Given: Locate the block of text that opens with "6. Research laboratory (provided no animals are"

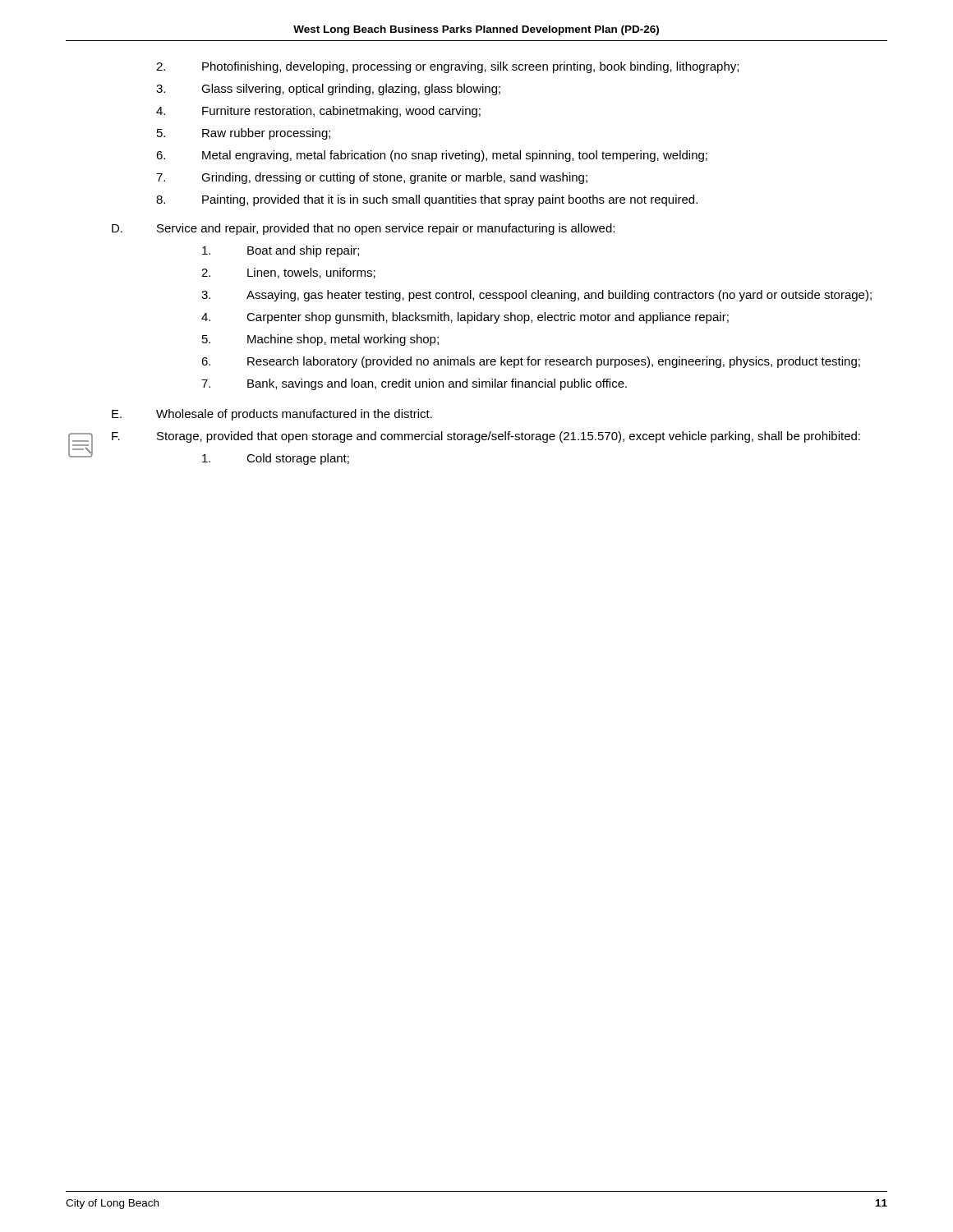Looking at the screenshot, I should 531,361.
